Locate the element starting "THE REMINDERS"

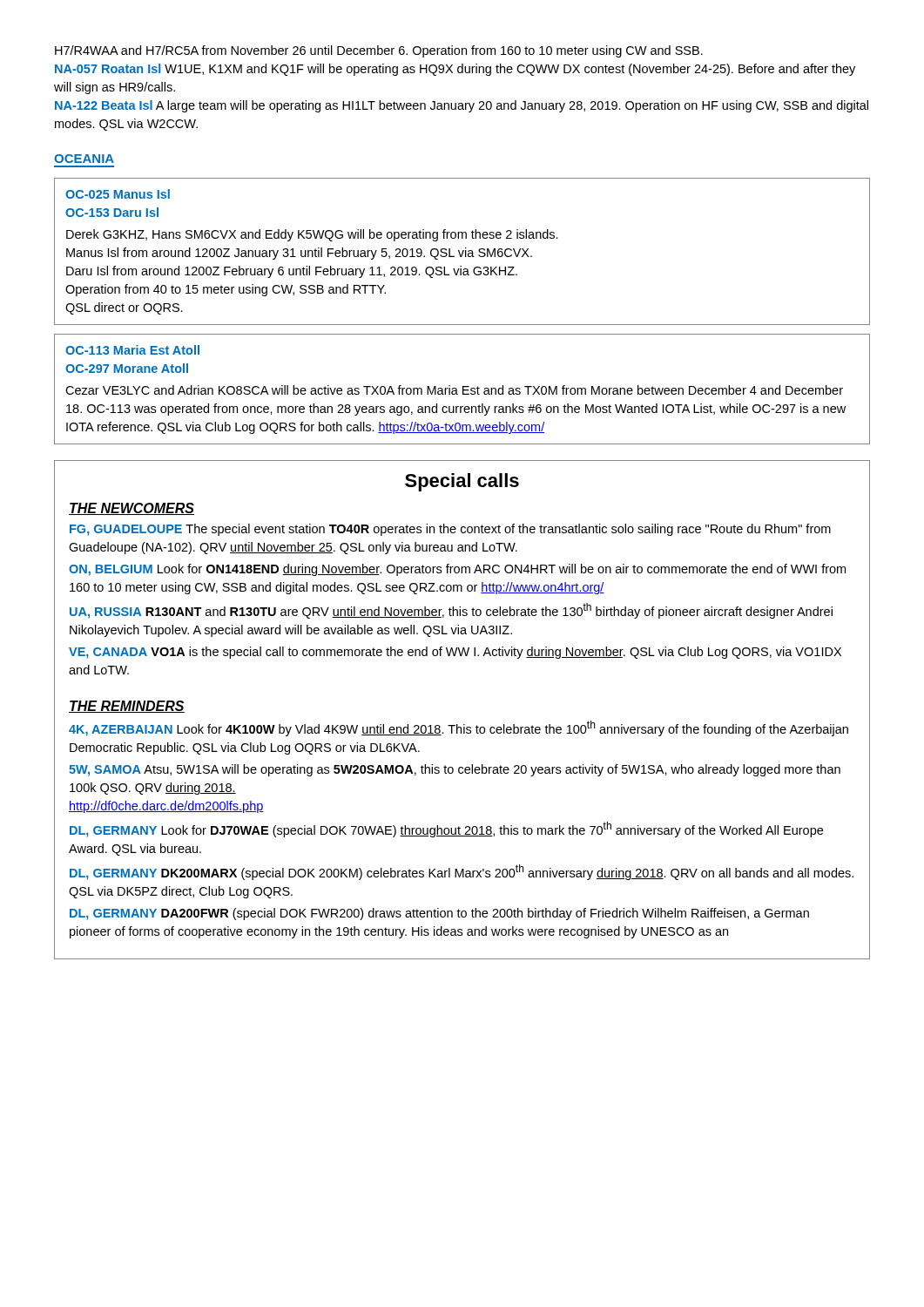[126, 706]
